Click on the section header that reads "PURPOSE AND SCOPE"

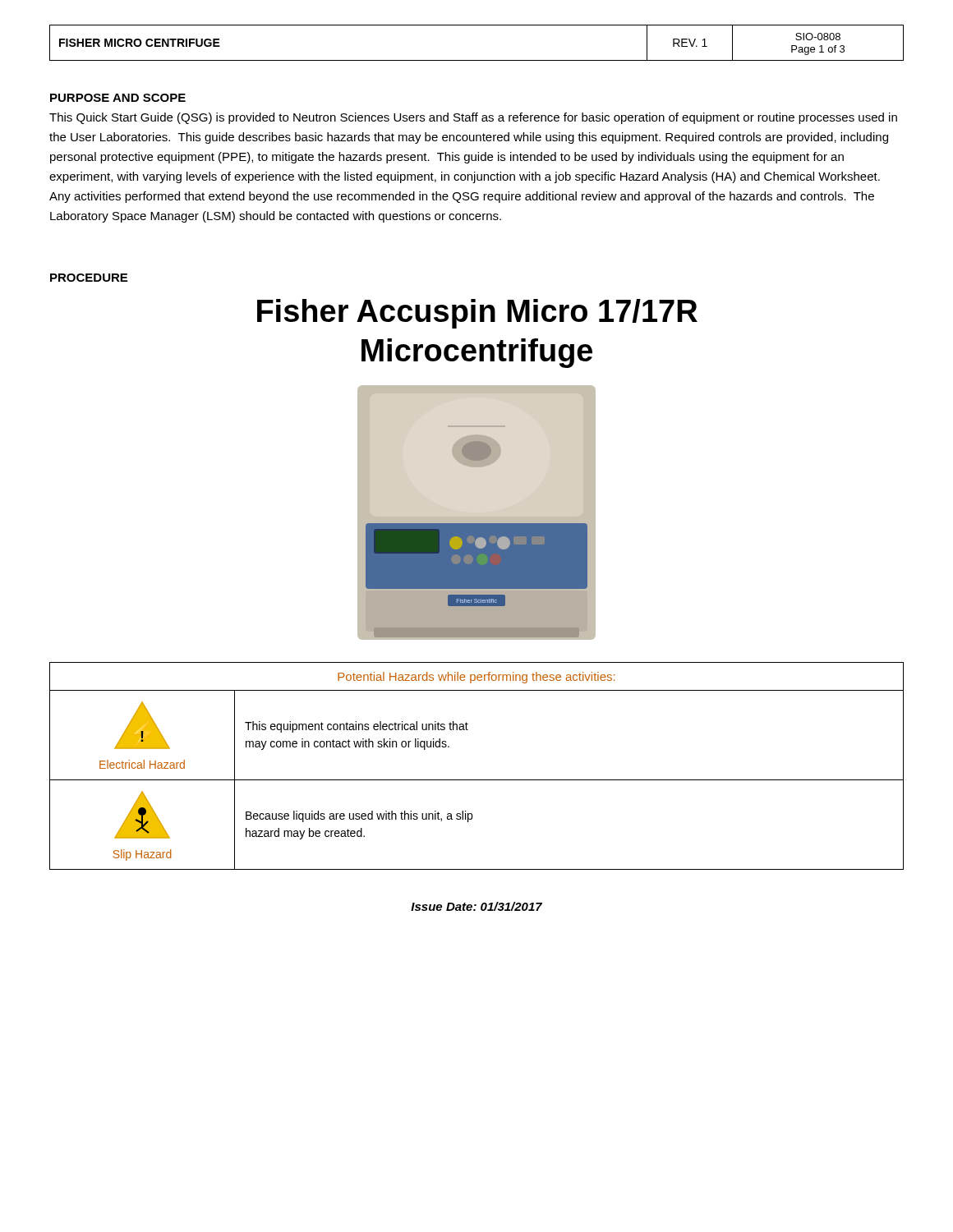coord(118,97)
